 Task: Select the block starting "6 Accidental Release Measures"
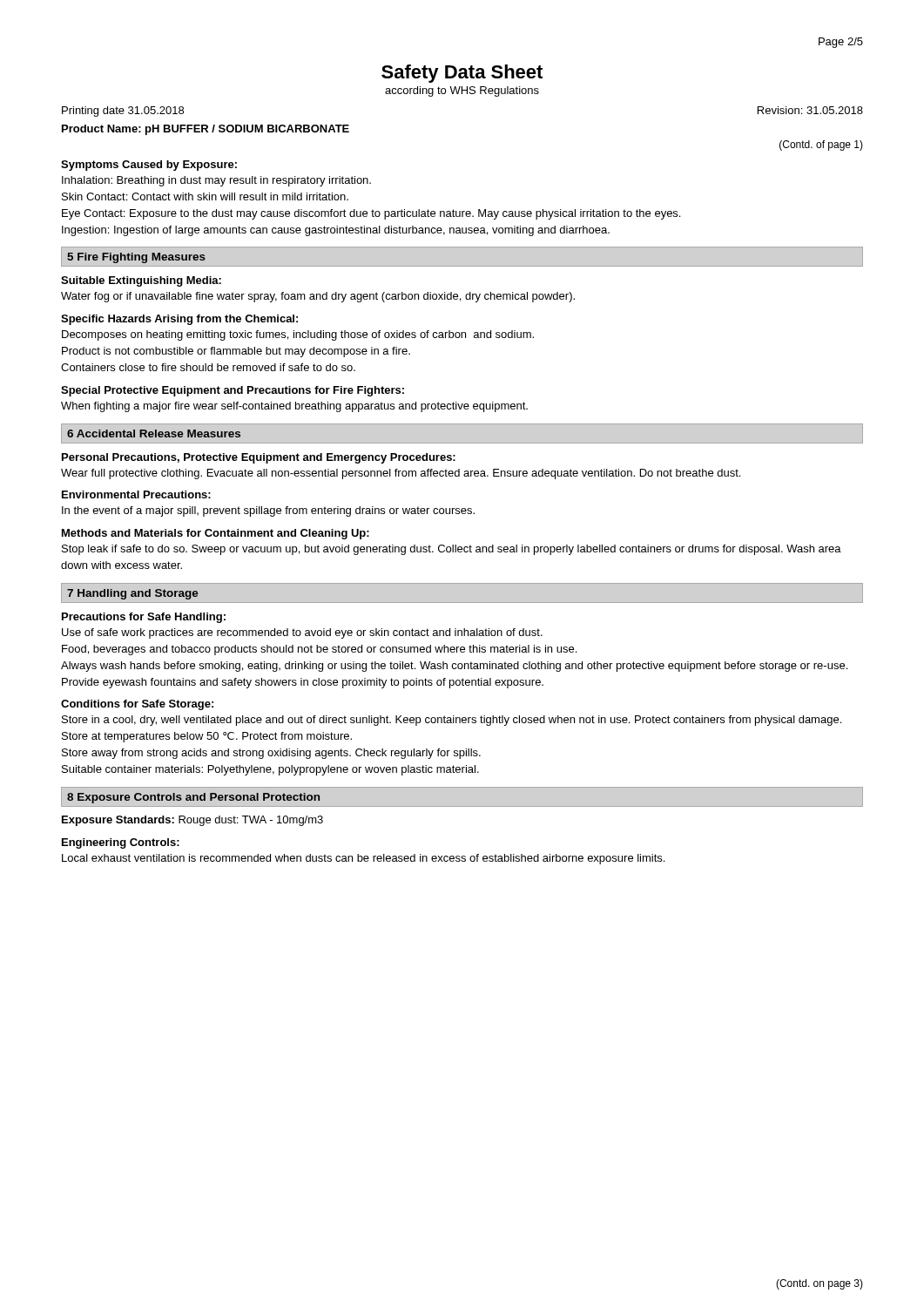click(154, 433)
